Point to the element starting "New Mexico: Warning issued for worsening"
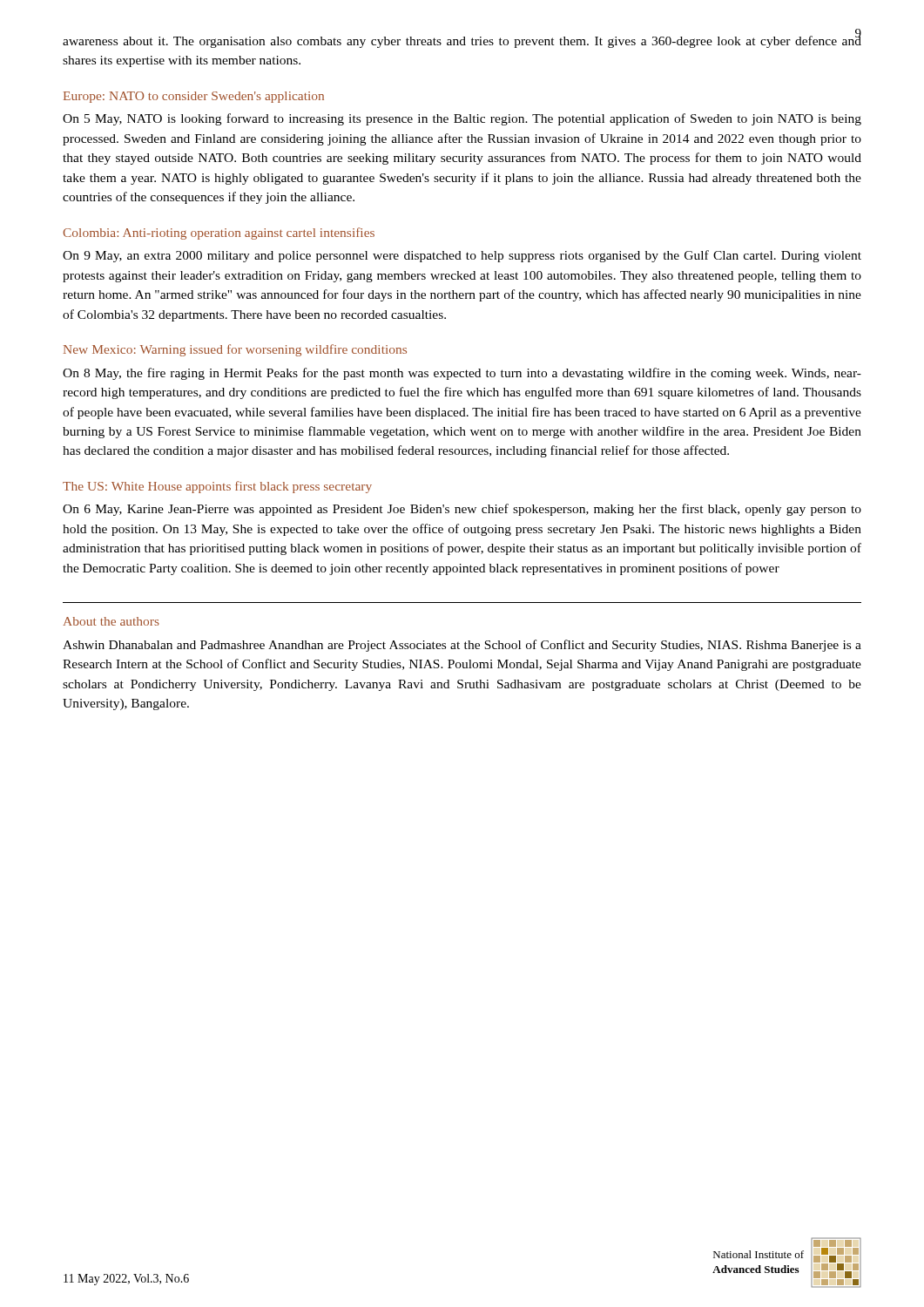 235,349
